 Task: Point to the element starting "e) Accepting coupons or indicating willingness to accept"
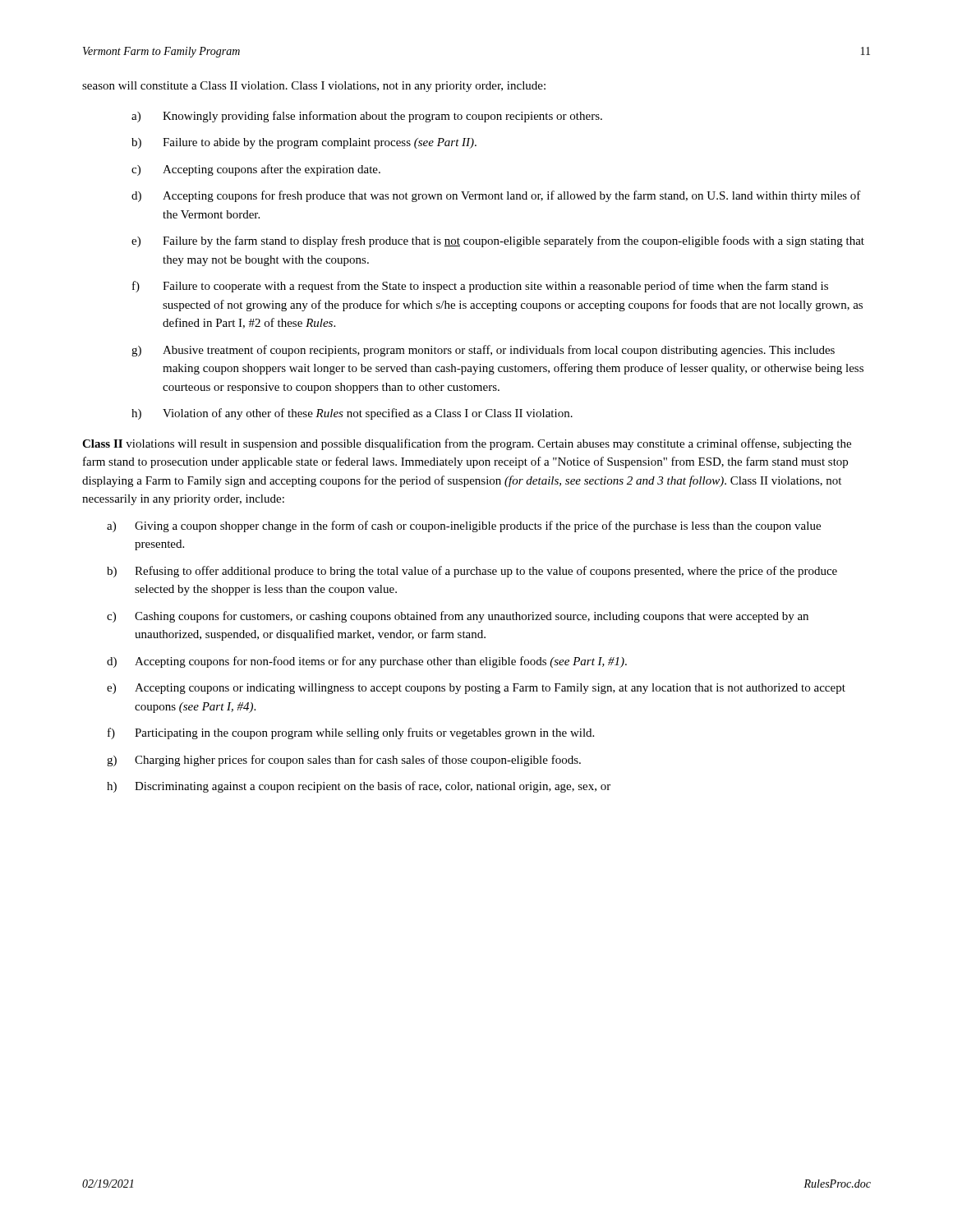[489, 697]
